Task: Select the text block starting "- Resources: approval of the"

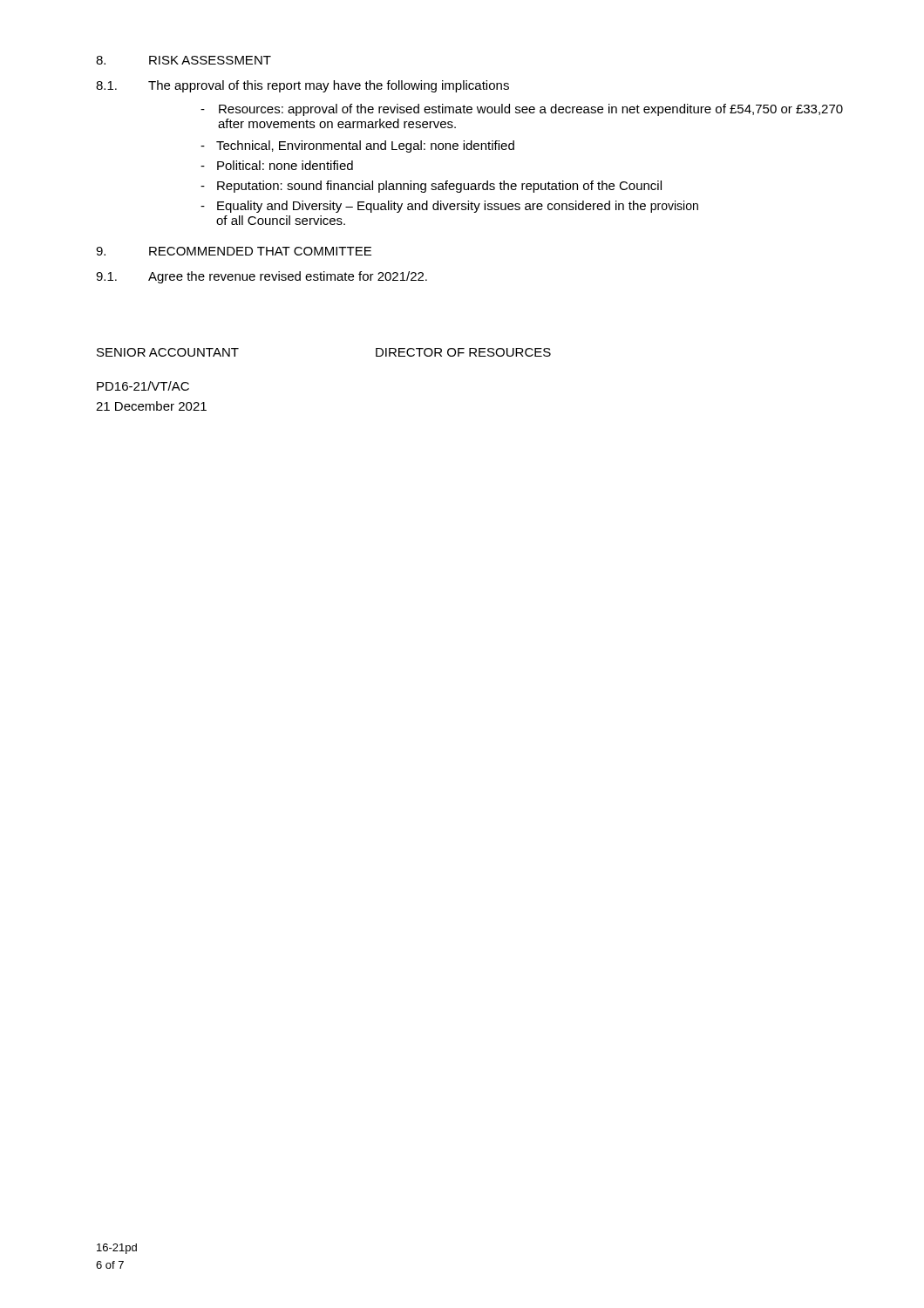Action: pos(527,116)
